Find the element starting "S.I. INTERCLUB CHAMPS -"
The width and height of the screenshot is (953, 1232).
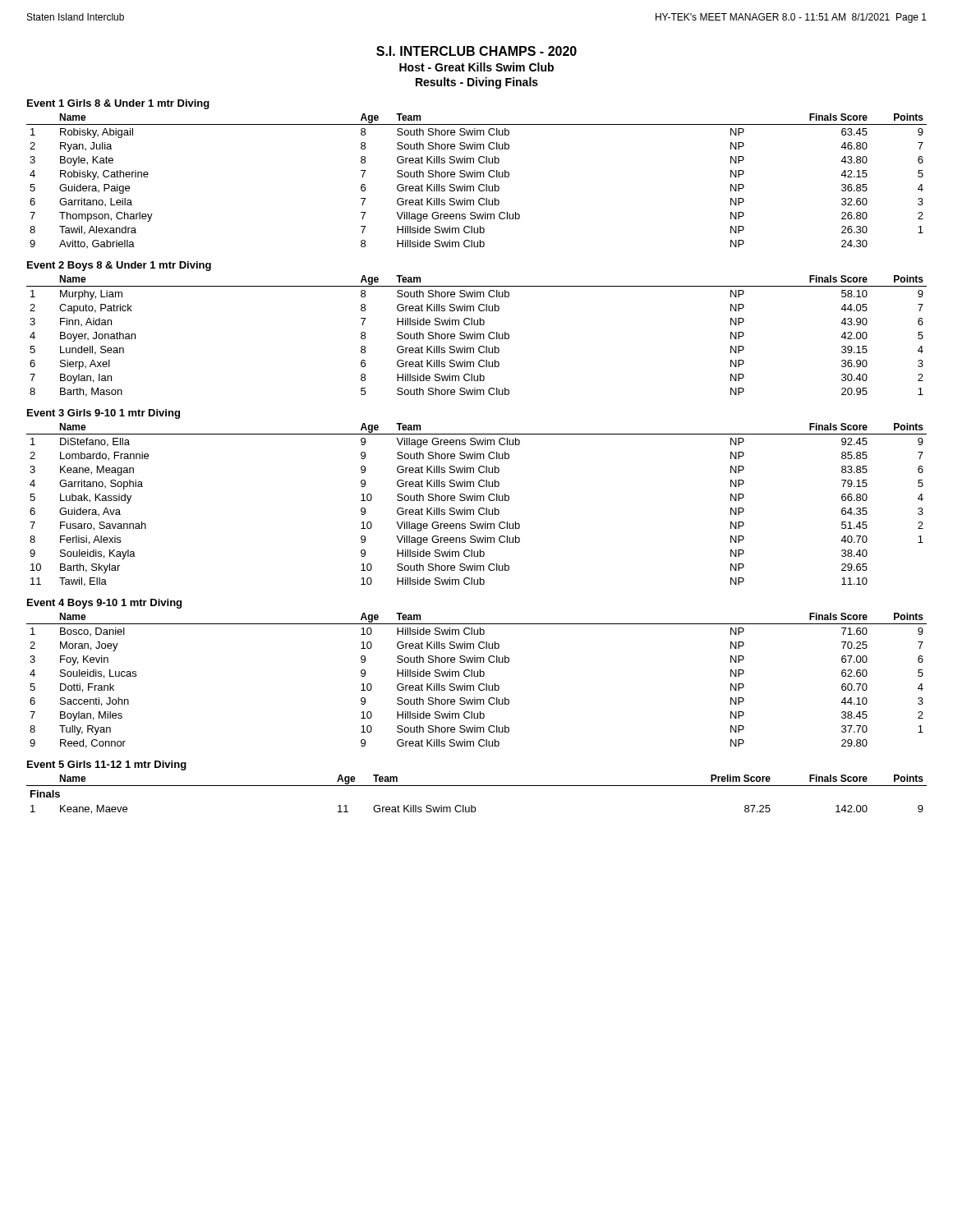coord(476,51)
